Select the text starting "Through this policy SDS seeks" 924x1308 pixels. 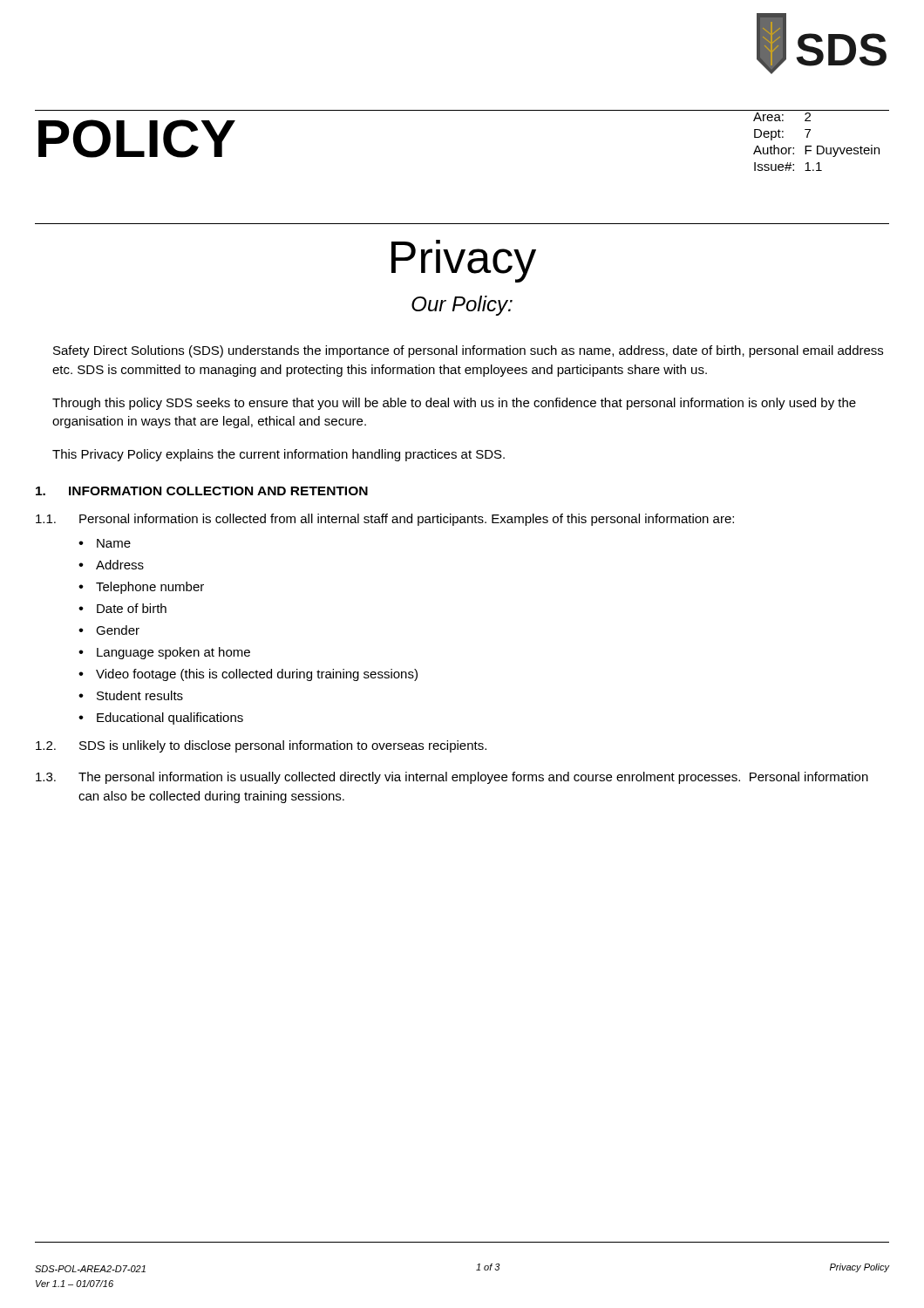point(454,411)
